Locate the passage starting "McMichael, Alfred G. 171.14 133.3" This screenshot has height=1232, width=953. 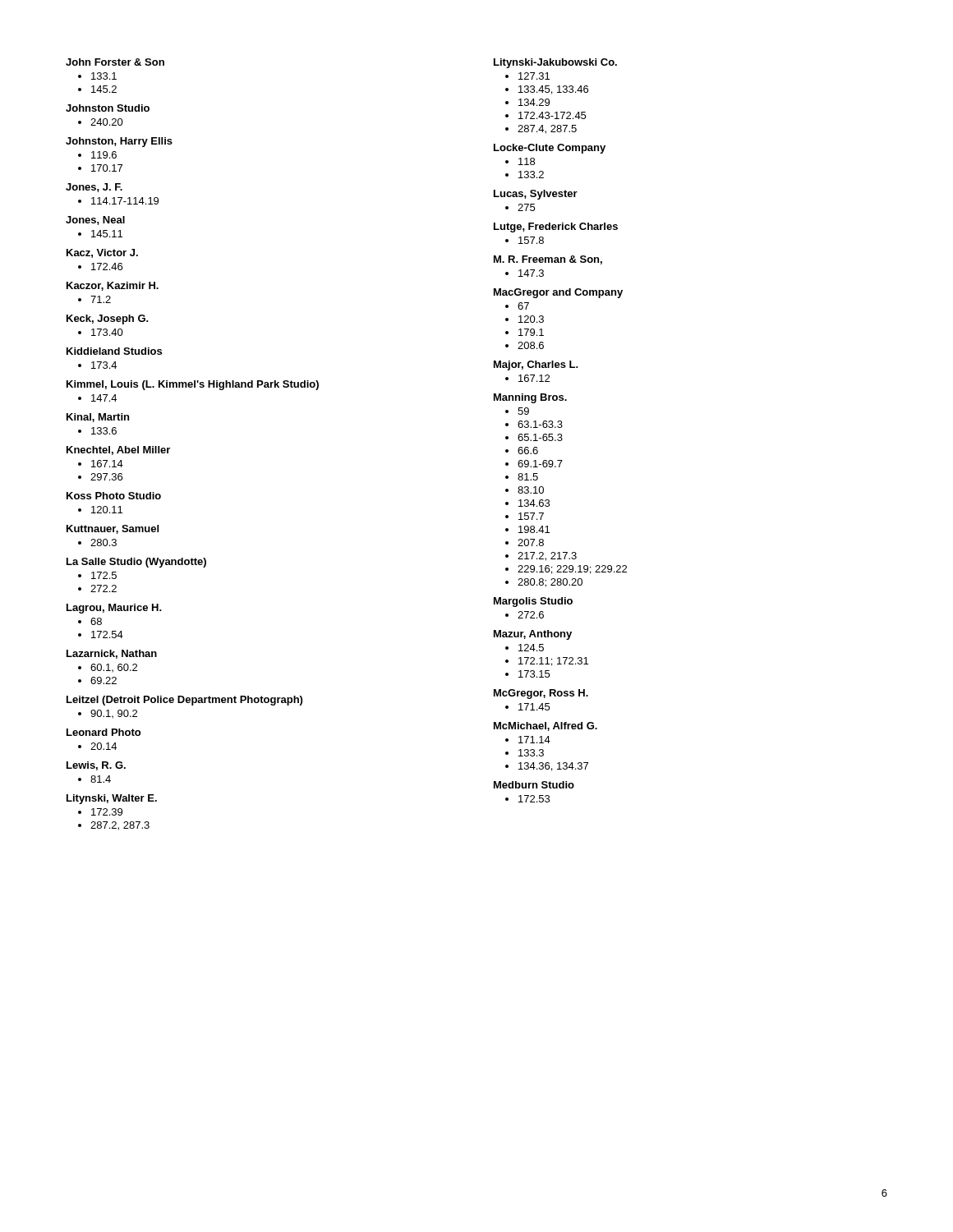[546, 726]
